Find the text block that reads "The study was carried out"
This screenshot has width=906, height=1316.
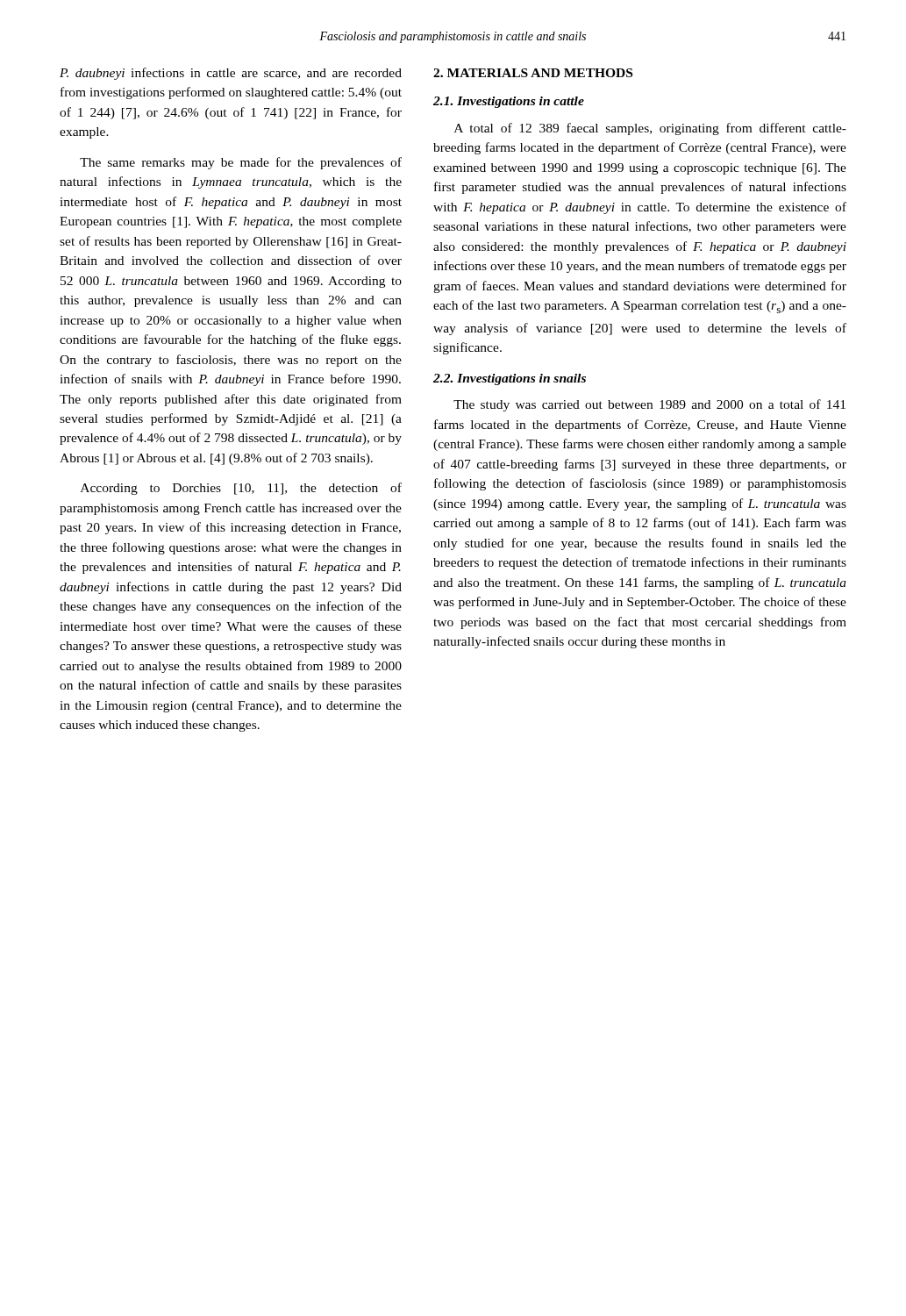[640, 523]
